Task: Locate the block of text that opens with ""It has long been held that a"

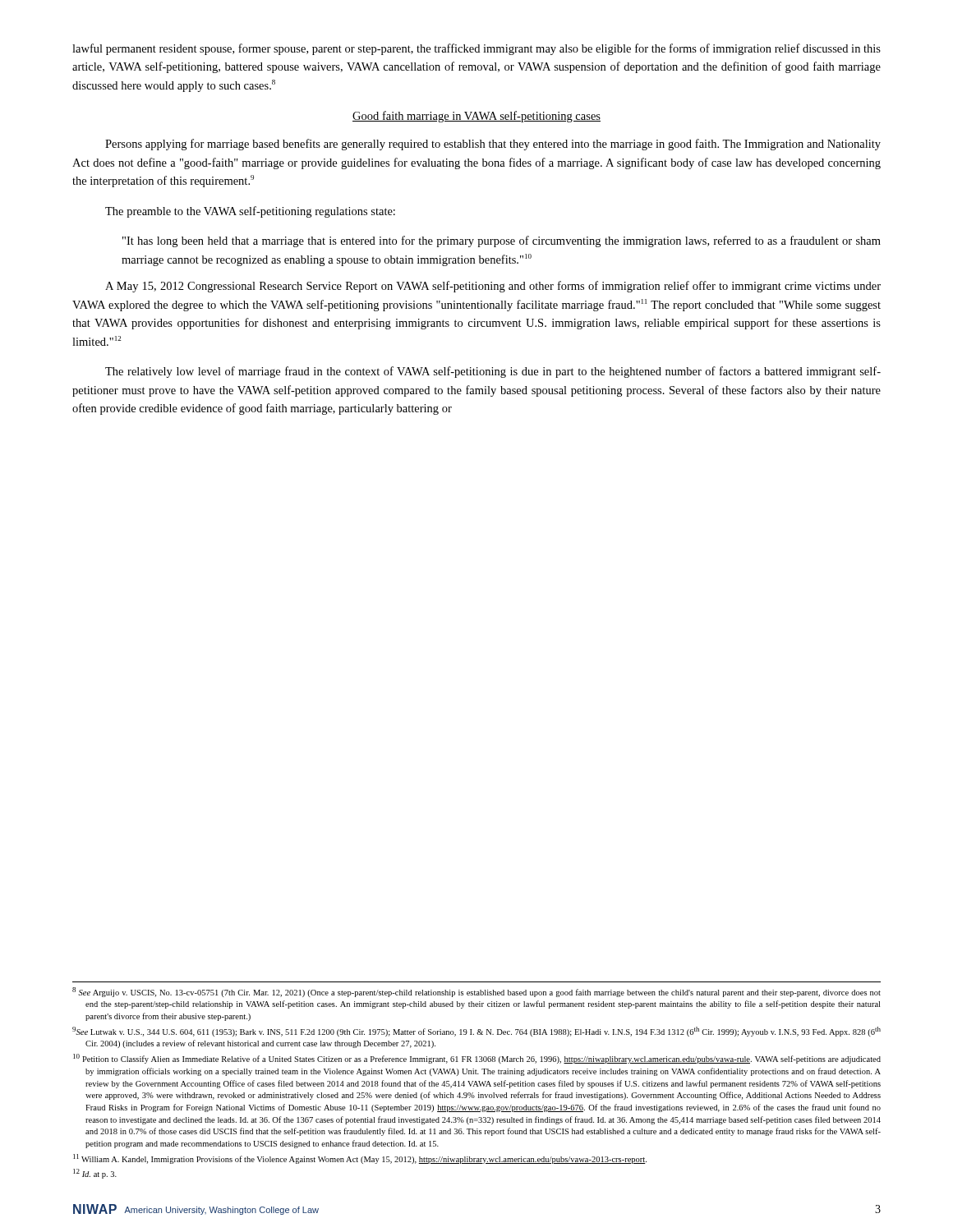Action: tap(501, 250)
